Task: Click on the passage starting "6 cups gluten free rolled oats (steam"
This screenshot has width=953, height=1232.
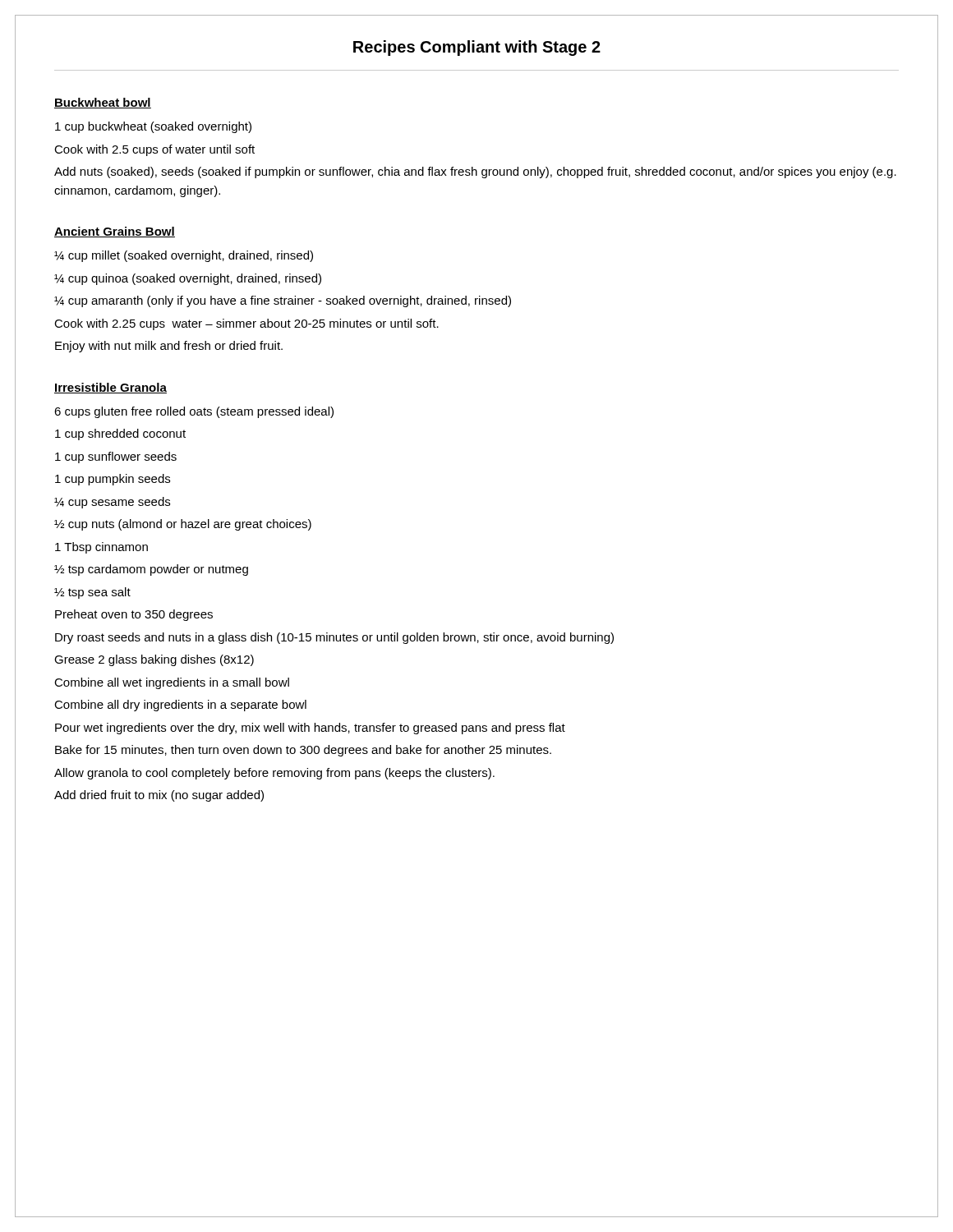Action: point(194,411)
